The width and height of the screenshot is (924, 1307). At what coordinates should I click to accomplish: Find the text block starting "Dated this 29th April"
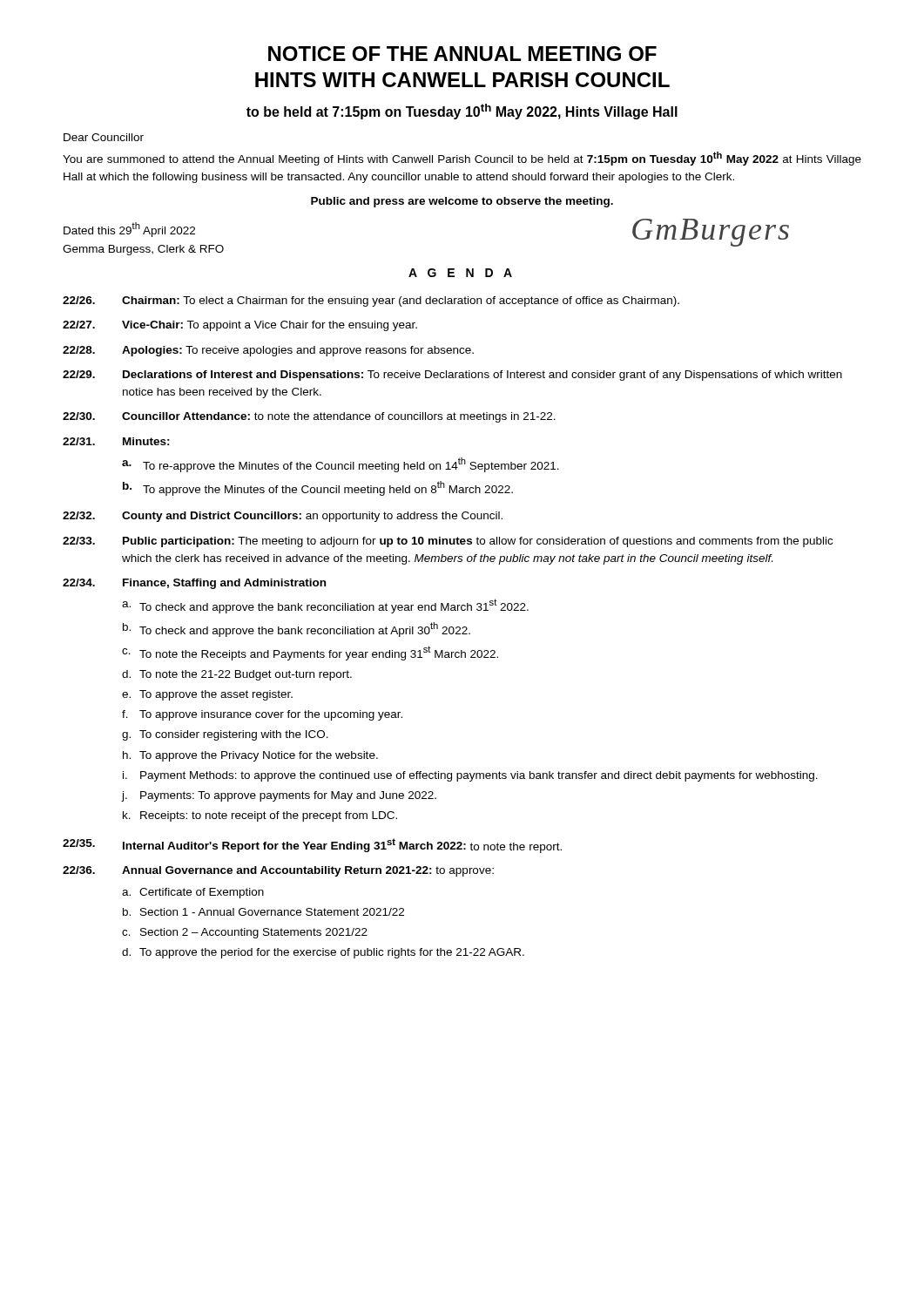coord(143,238)
